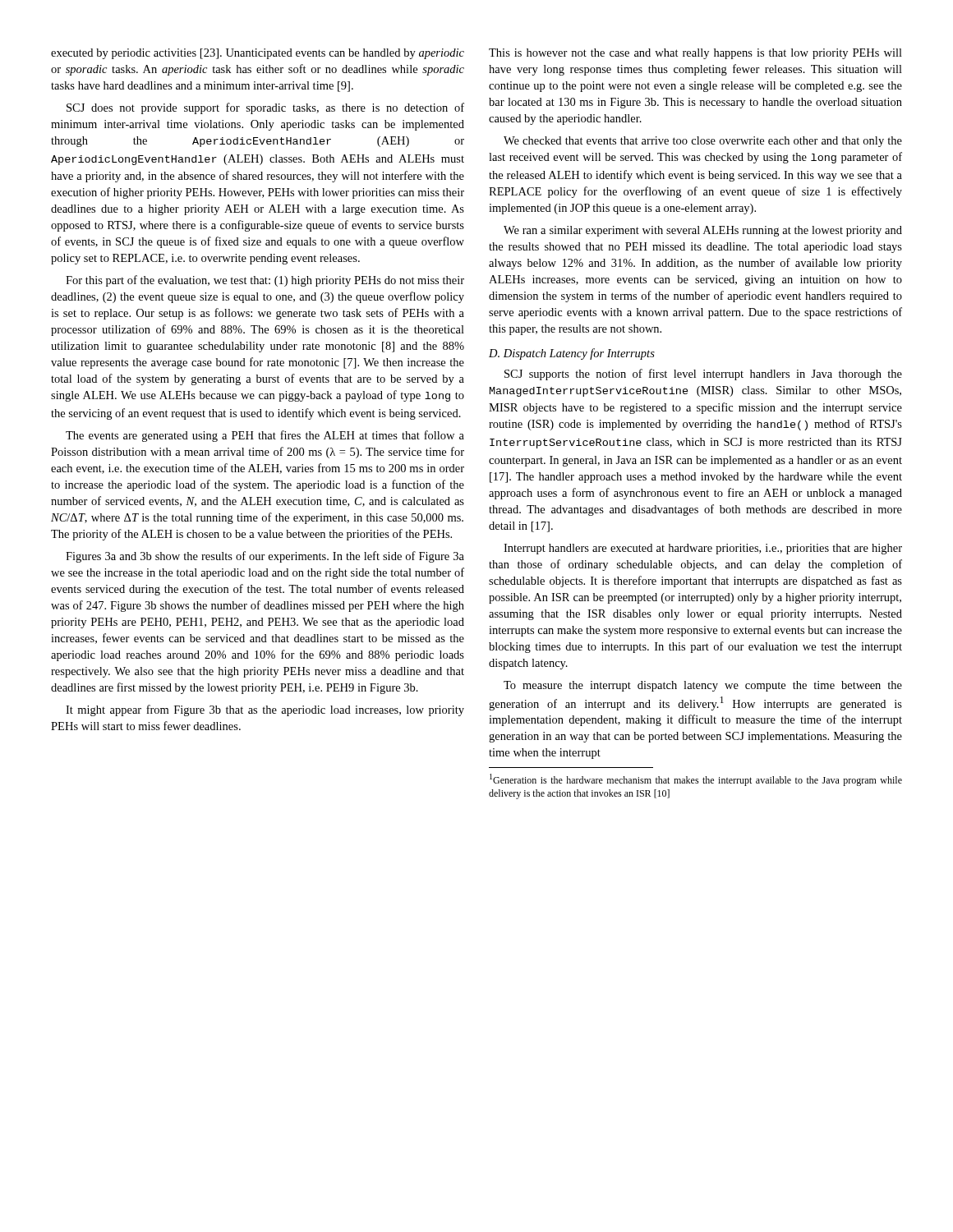Viewport: 953px width, 1232px height.
Task: Point to the passage starting "D. Dispatch Latency"
Action: coord(572,354)
